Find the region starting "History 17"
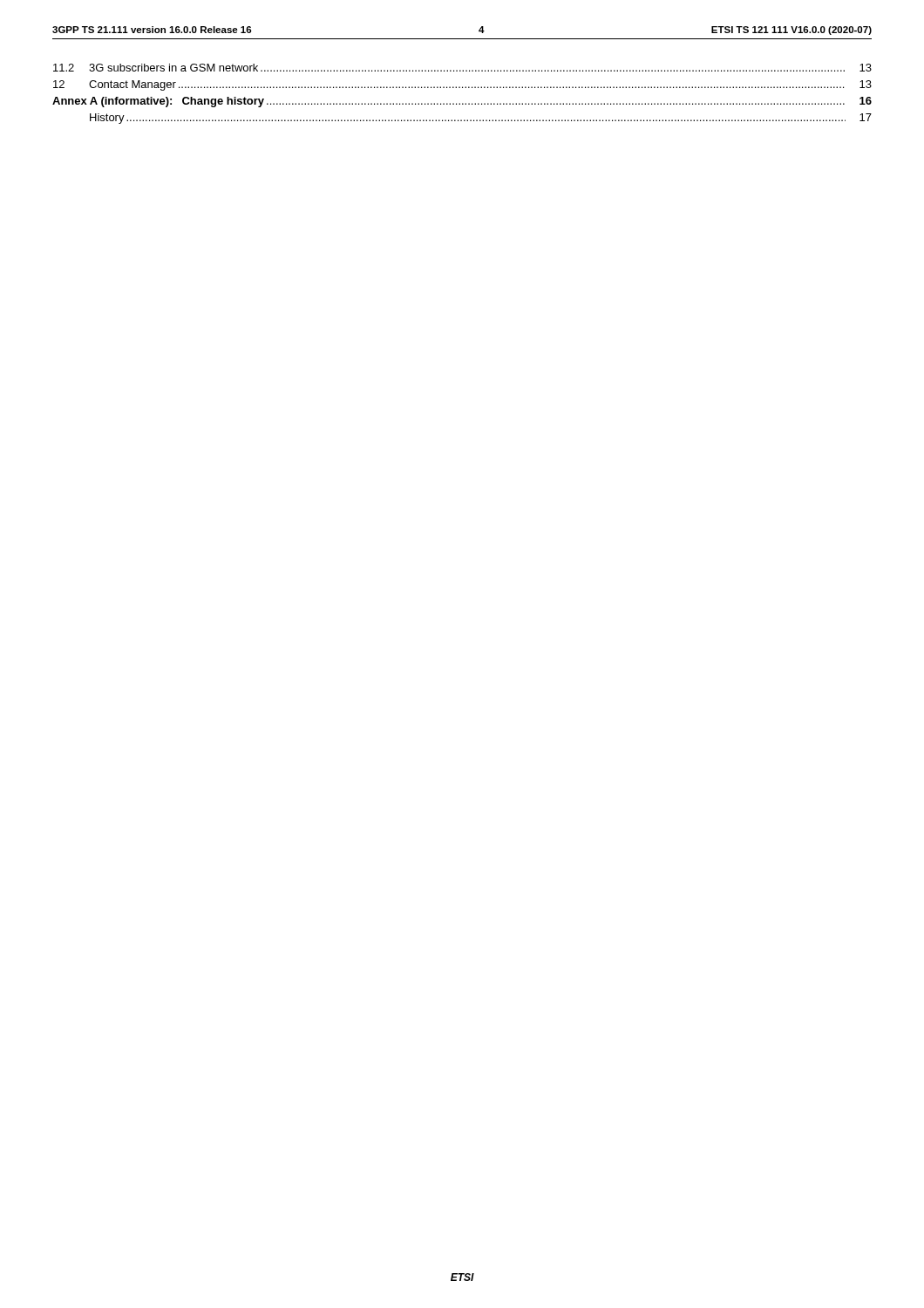924x1308 pixels. [x=480, y=117]
